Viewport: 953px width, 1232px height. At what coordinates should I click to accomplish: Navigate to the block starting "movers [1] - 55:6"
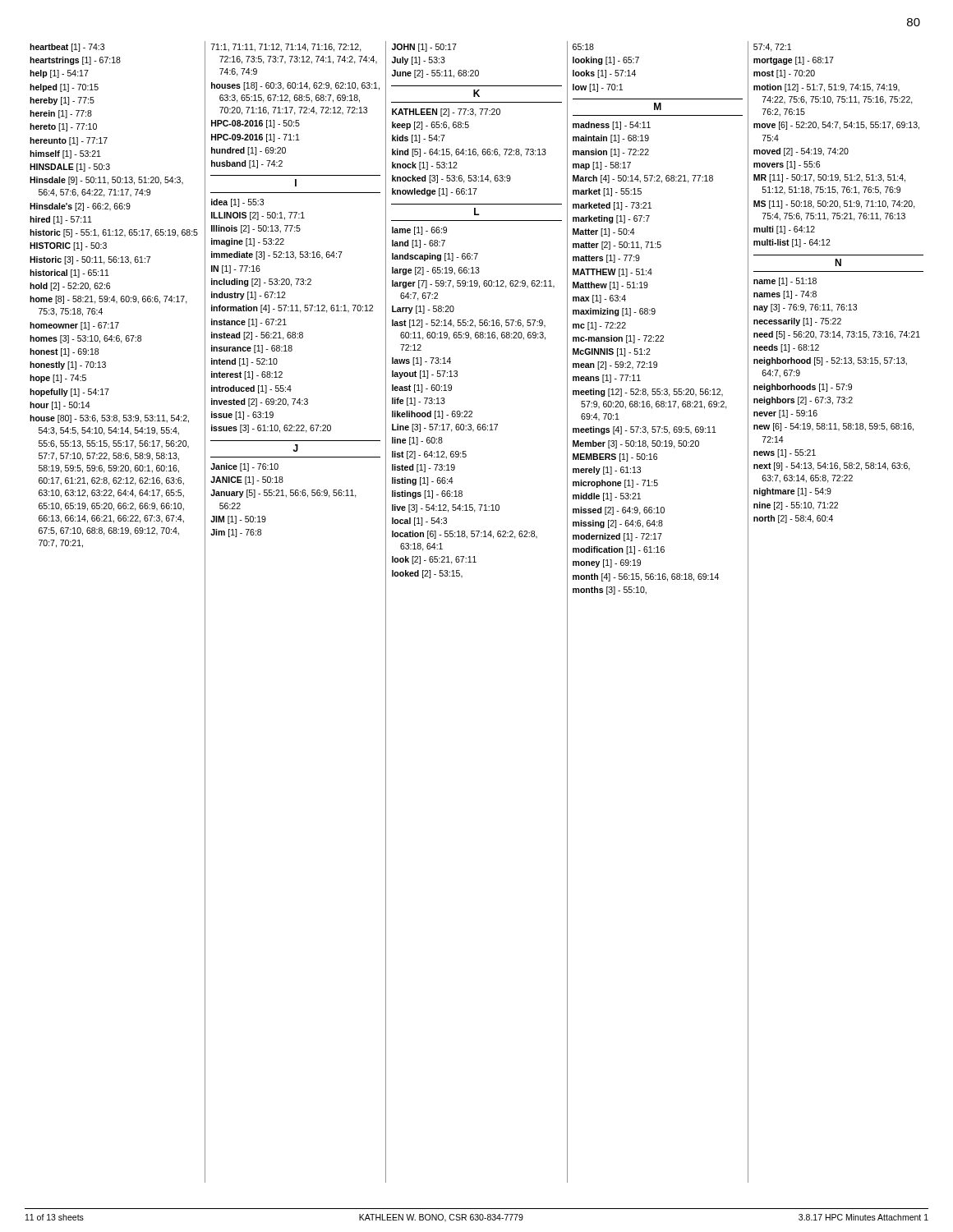[787, 164]
